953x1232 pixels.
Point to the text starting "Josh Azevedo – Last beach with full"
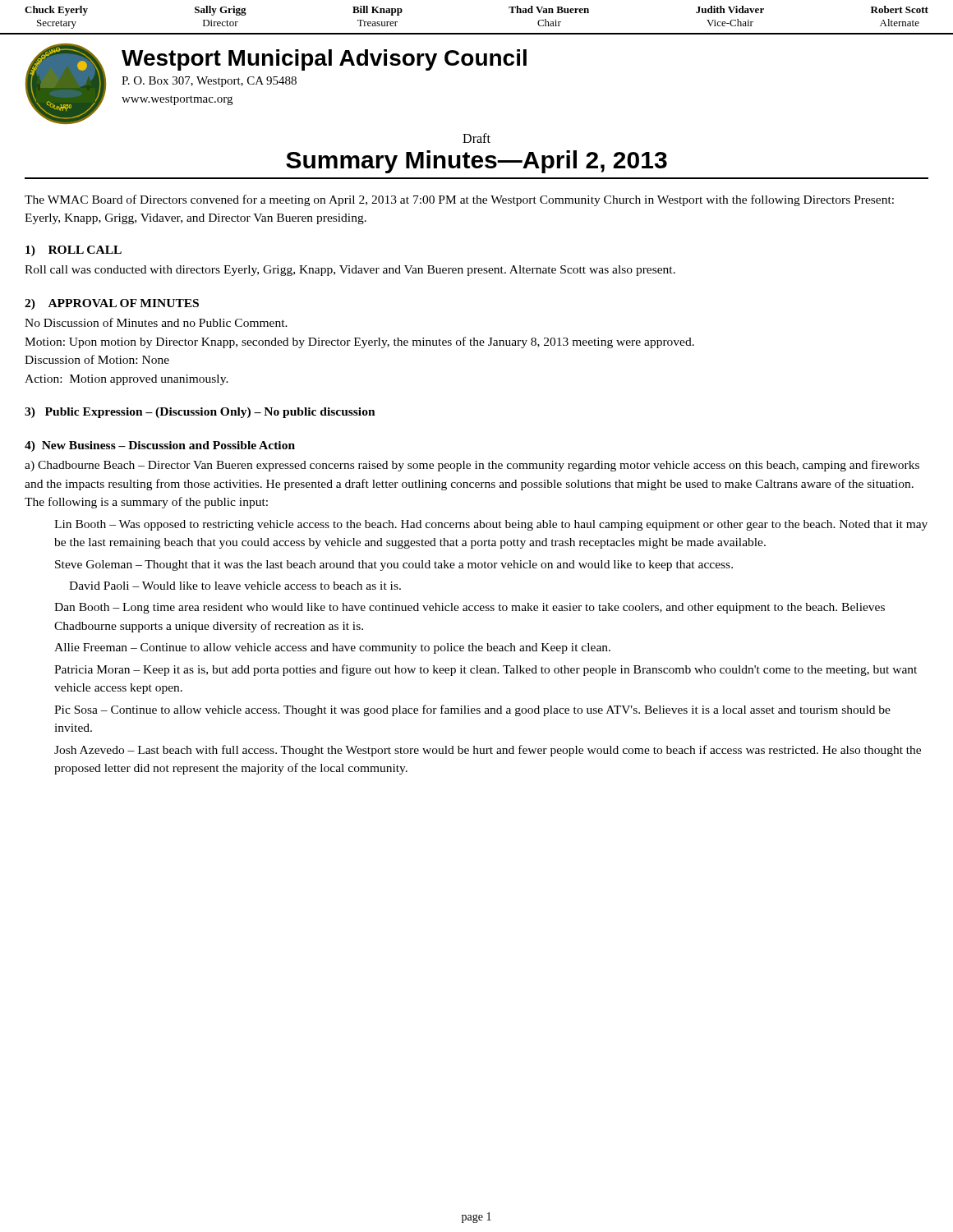point(488,758)
